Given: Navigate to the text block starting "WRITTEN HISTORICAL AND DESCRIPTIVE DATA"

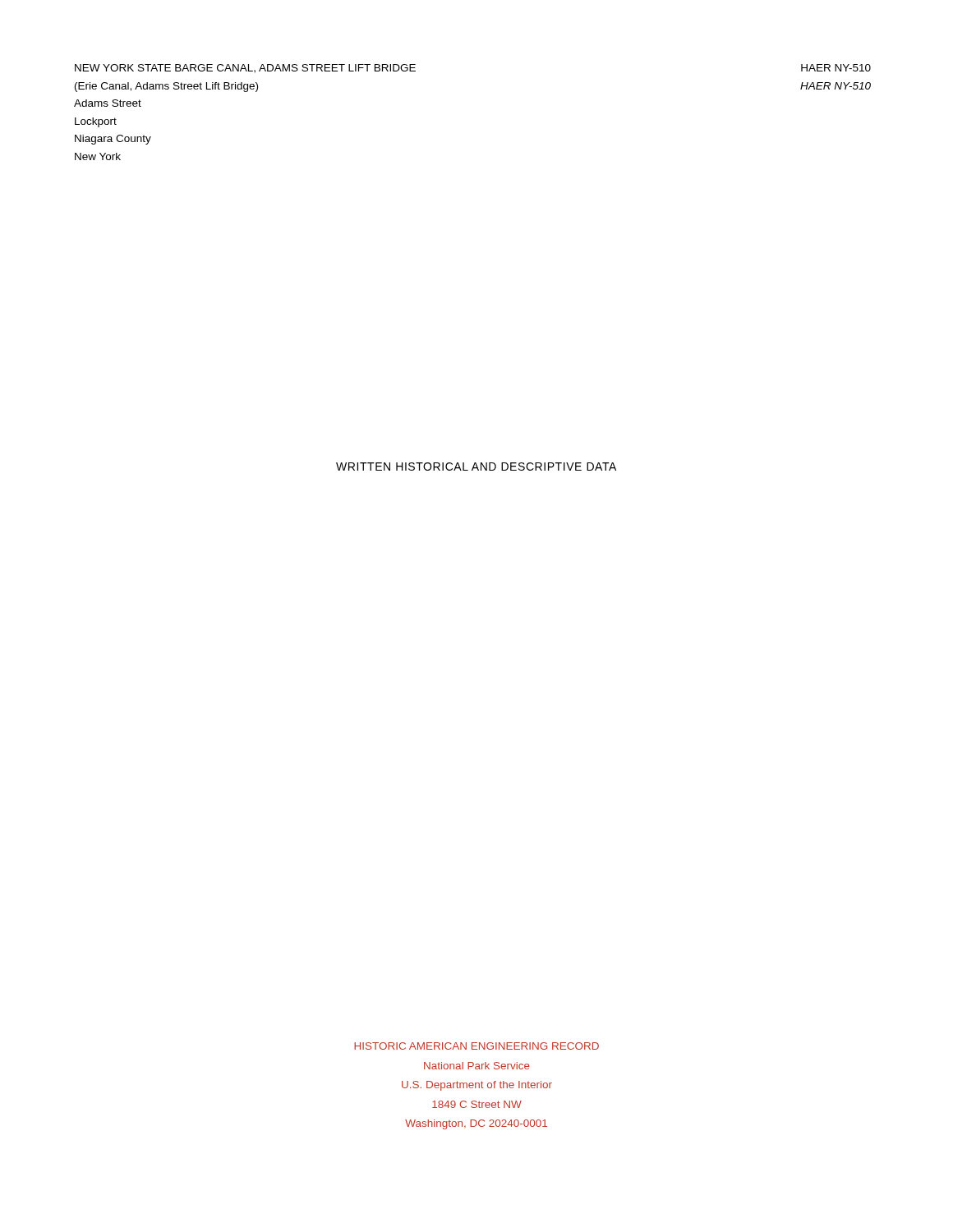Looking at the screenshot, I should tap(476, 466).
